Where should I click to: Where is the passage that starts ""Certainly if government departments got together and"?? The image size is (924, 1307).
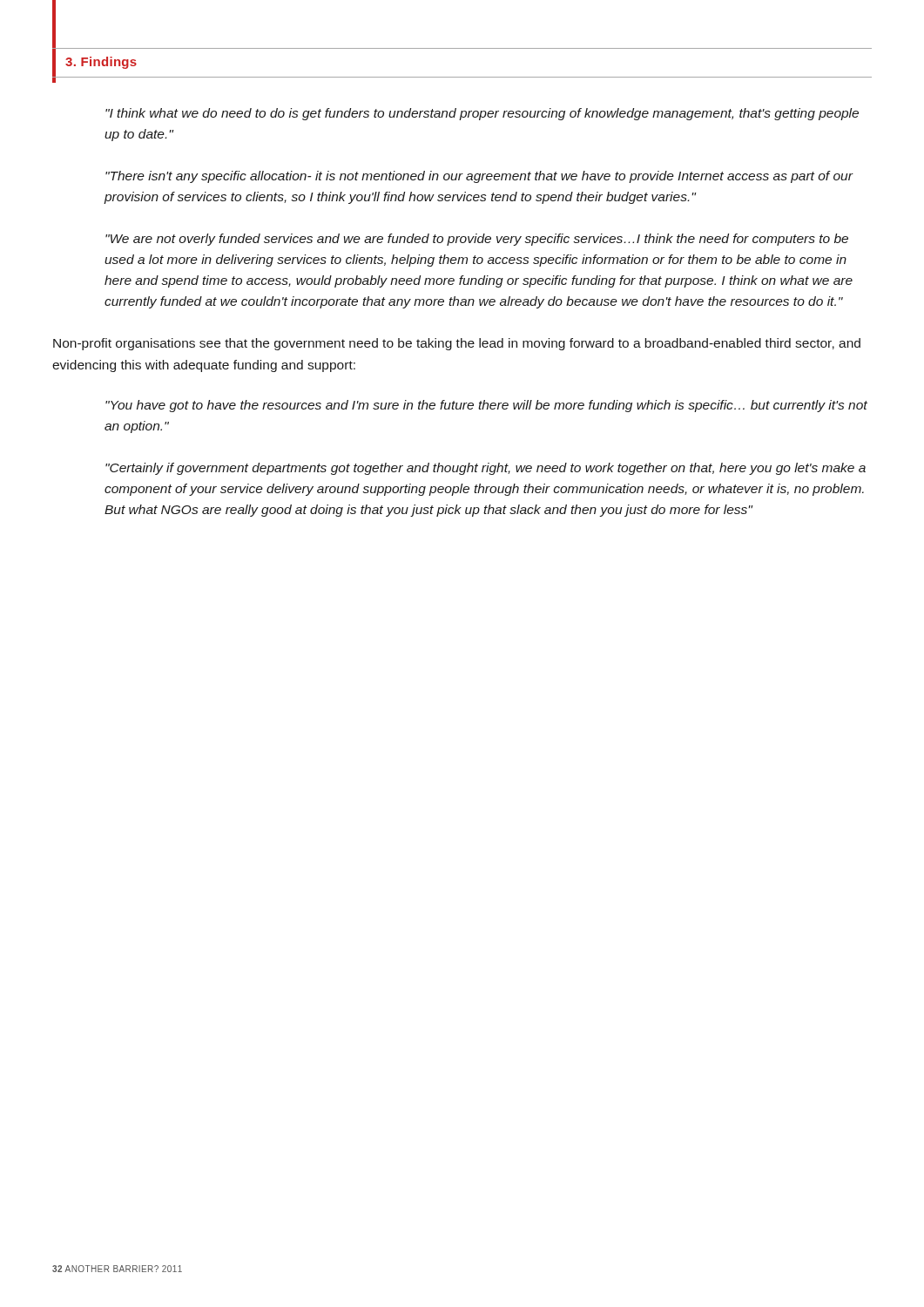tap(488, 489)
